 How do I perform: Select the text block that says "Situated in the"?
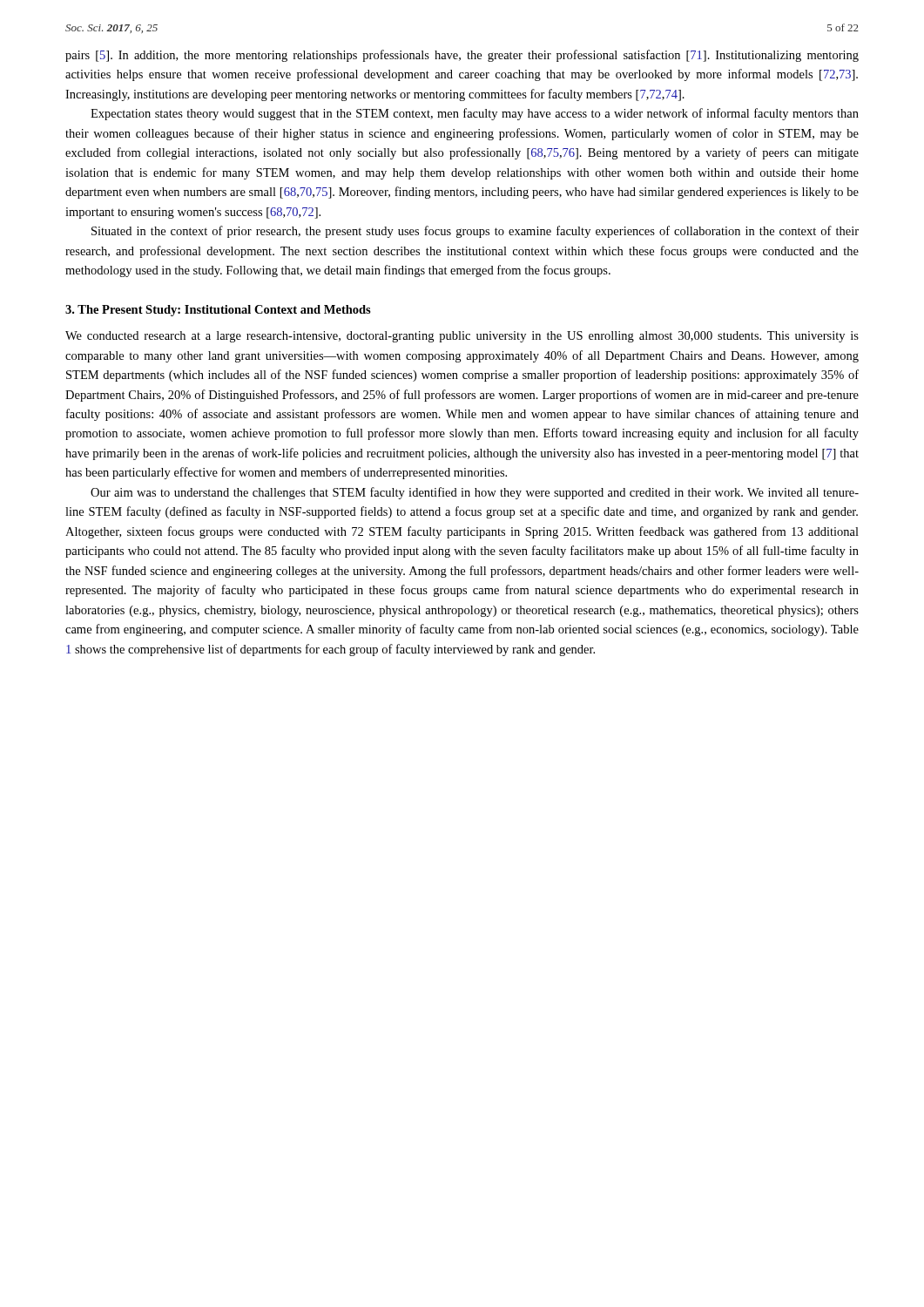[462, 251]
